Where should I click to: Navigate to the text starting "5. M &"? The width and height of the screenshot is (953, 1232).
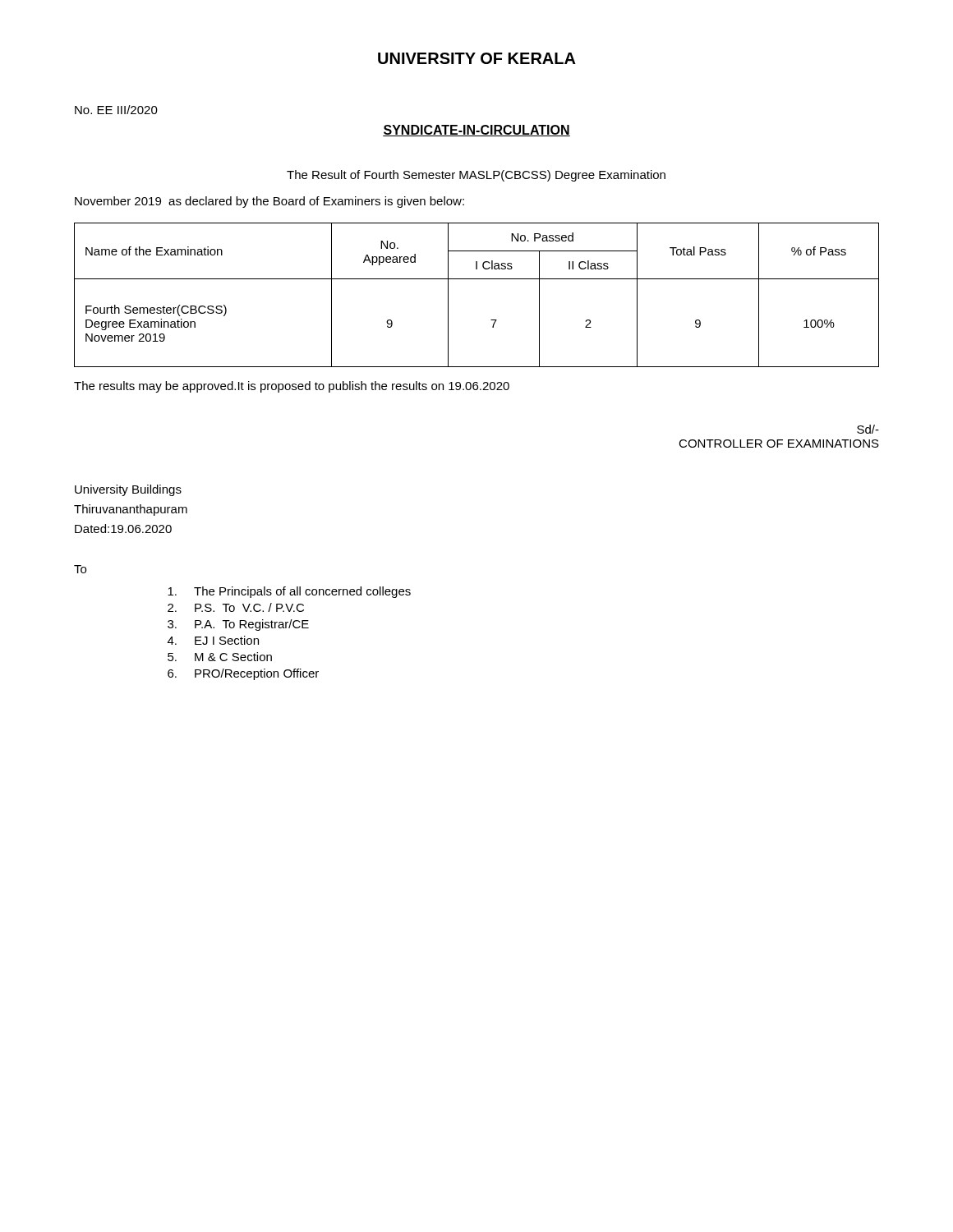(220, 657)
